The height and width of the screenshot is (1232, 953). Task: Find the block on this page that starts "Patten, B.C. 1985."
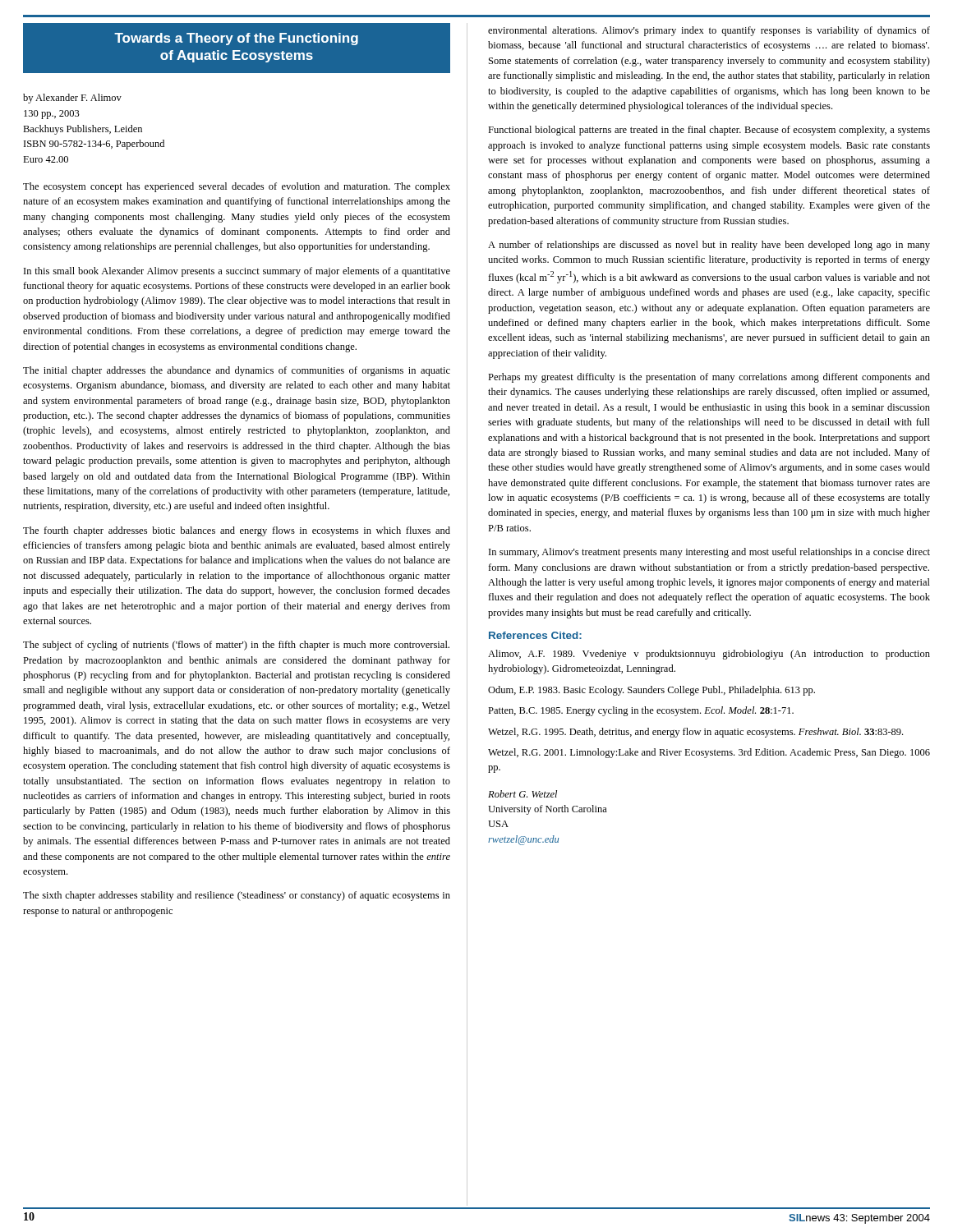[641, 711]
